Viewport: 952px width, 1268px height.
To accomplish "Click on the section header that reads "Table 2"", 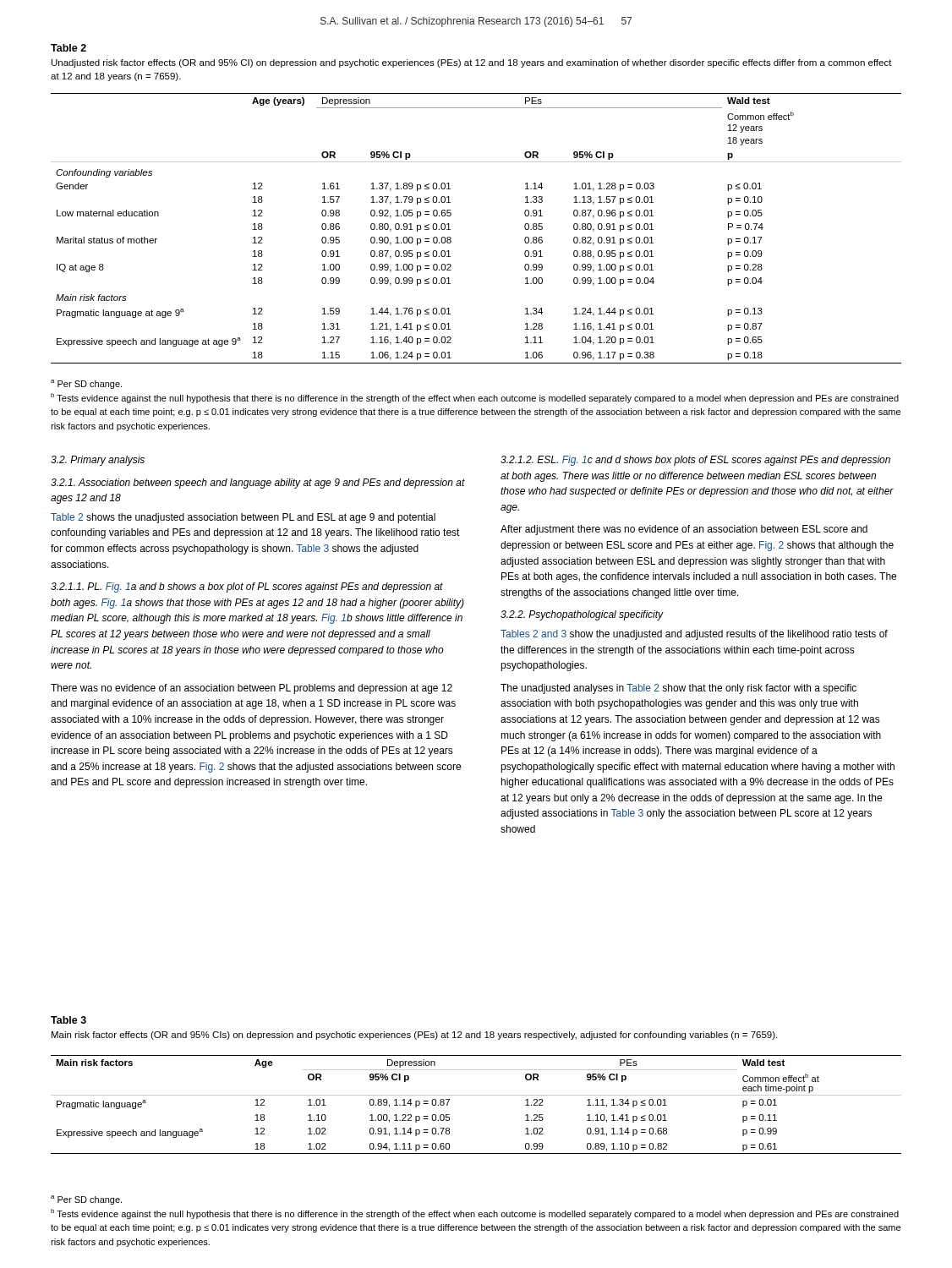I will click(69, 48).
